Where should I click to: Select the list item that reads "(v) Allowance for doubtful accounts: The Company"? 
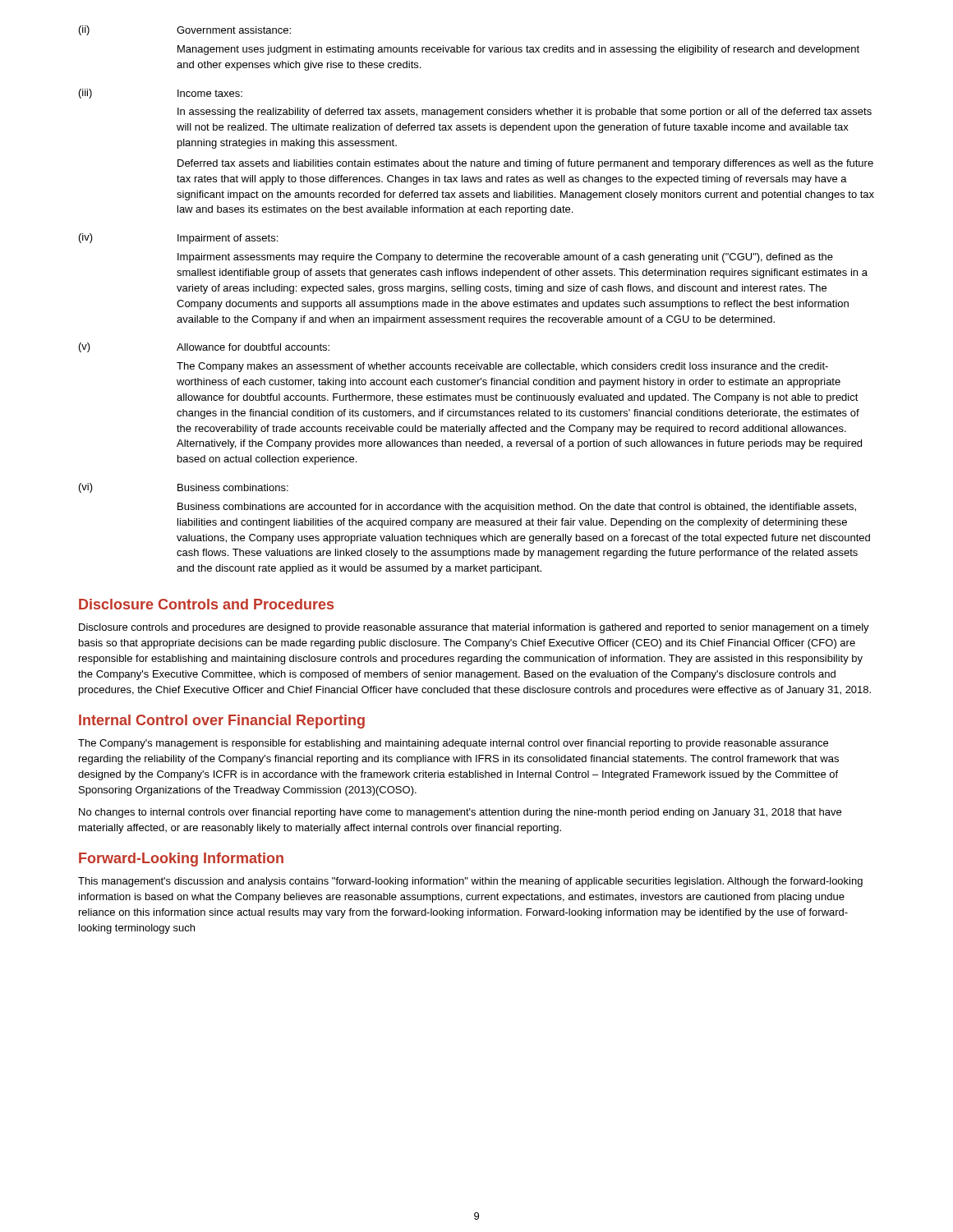click(476, 406)
